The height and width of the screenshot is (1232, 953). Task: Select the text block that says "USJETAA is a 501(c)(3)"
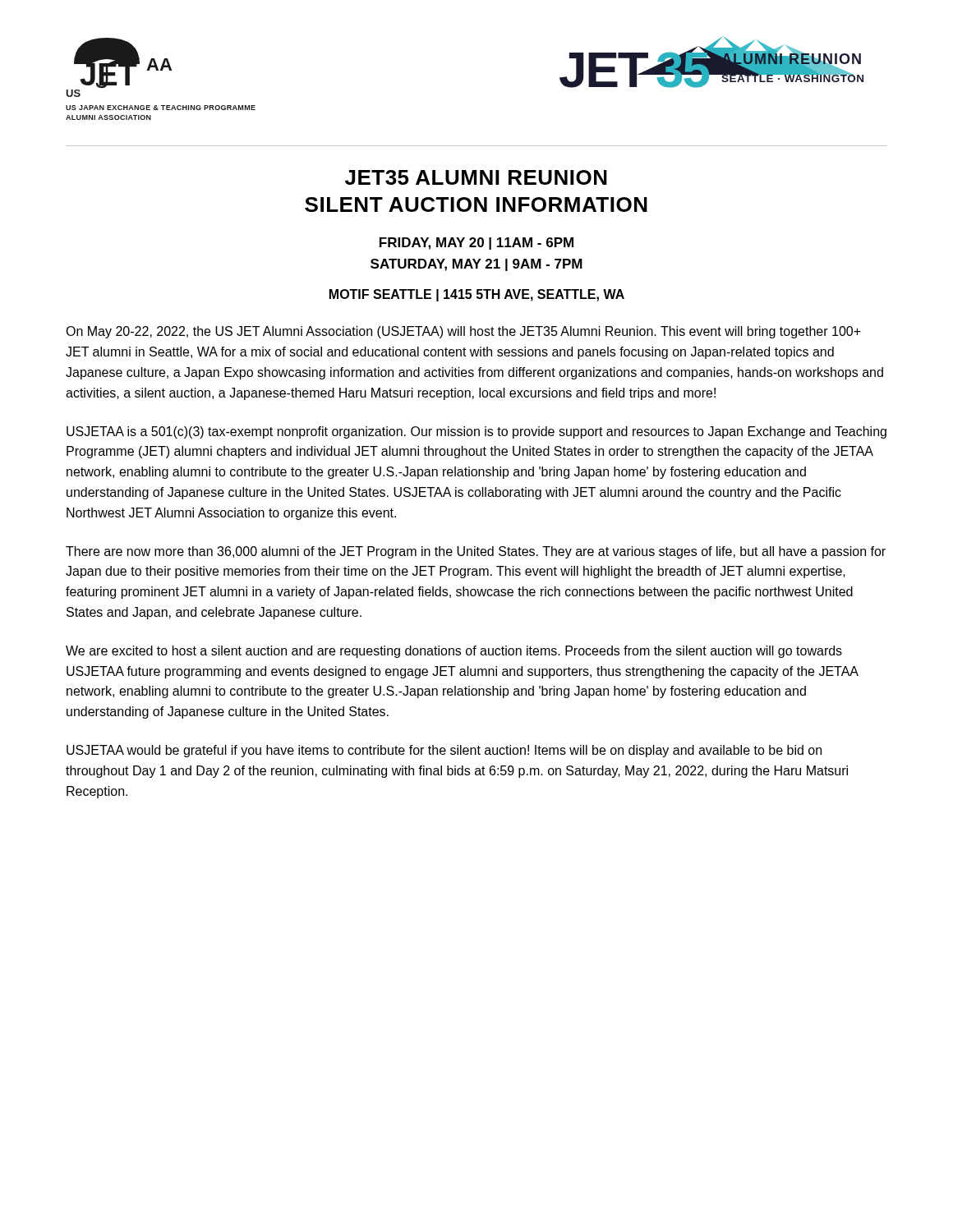click(476, 472)
